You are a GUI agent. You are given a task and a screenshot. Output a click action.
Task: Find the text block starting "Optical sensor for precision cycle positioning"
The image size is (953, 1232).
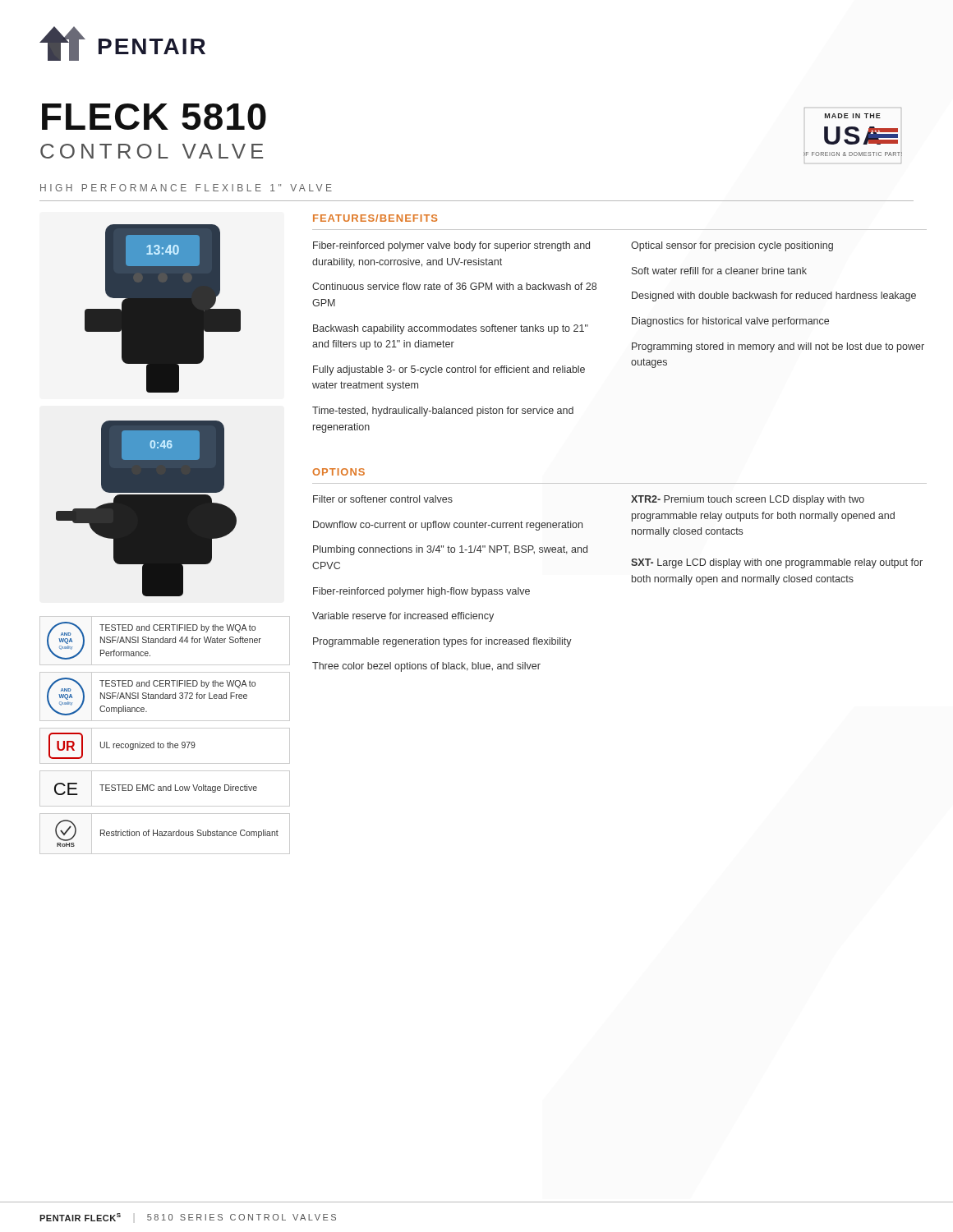[x=732, y=246]
